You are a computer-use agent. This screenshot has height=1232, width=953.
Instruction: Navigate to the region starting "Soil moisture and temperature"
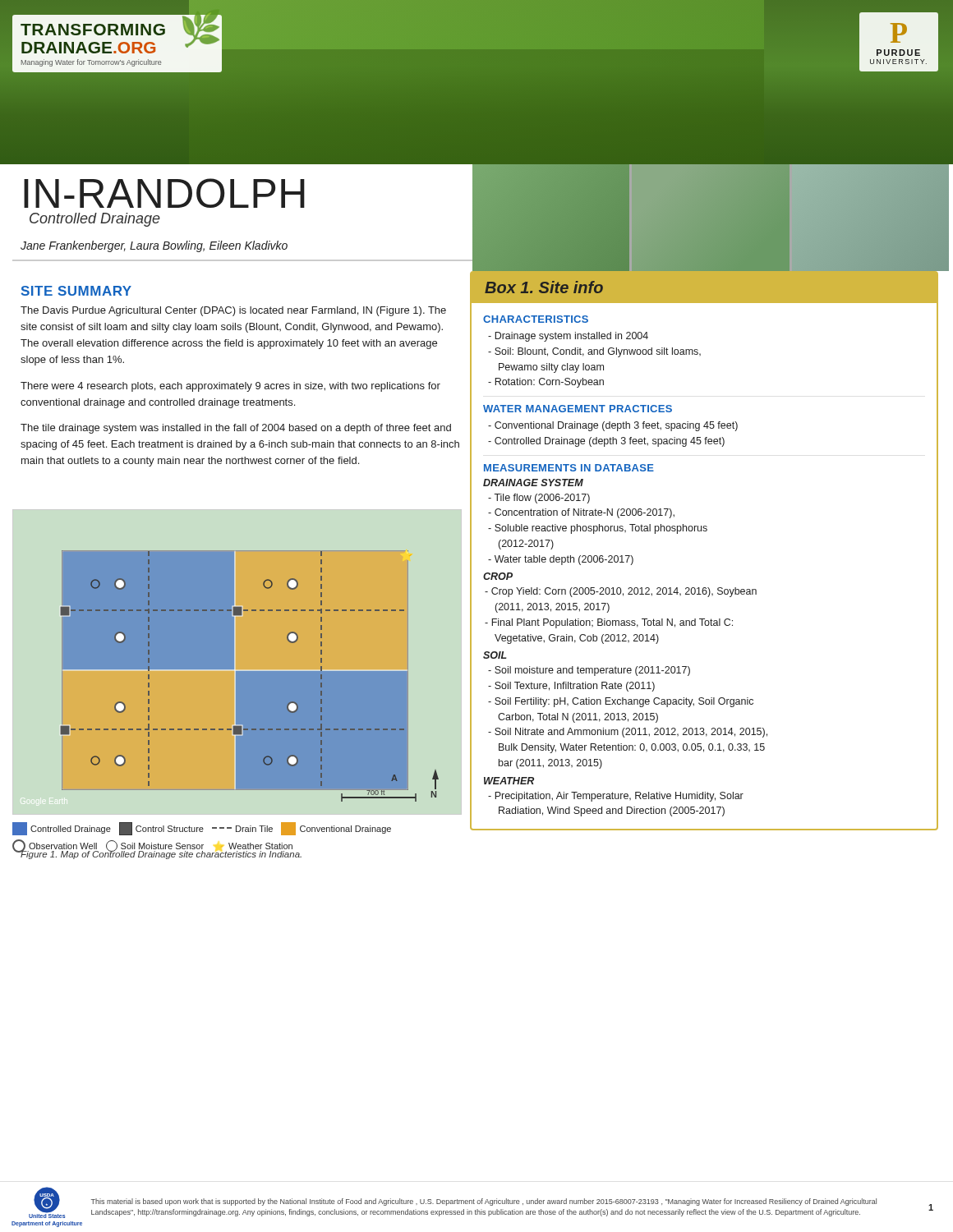pyautogui.click(x=589, y=670)
